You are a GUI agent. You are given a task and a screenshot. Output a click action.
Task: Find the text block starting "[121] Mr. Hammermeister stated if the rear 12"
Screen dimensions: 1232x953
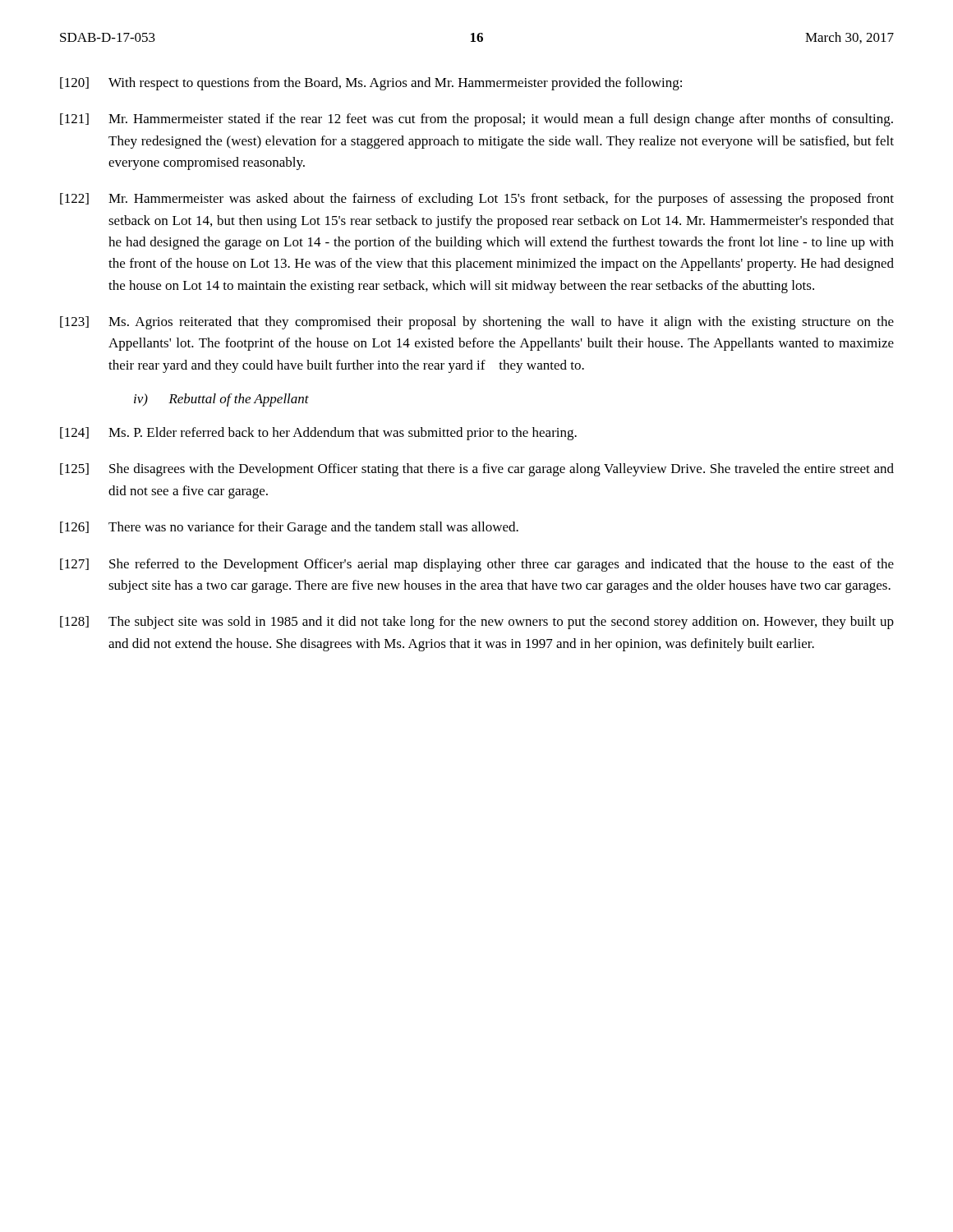476,141
